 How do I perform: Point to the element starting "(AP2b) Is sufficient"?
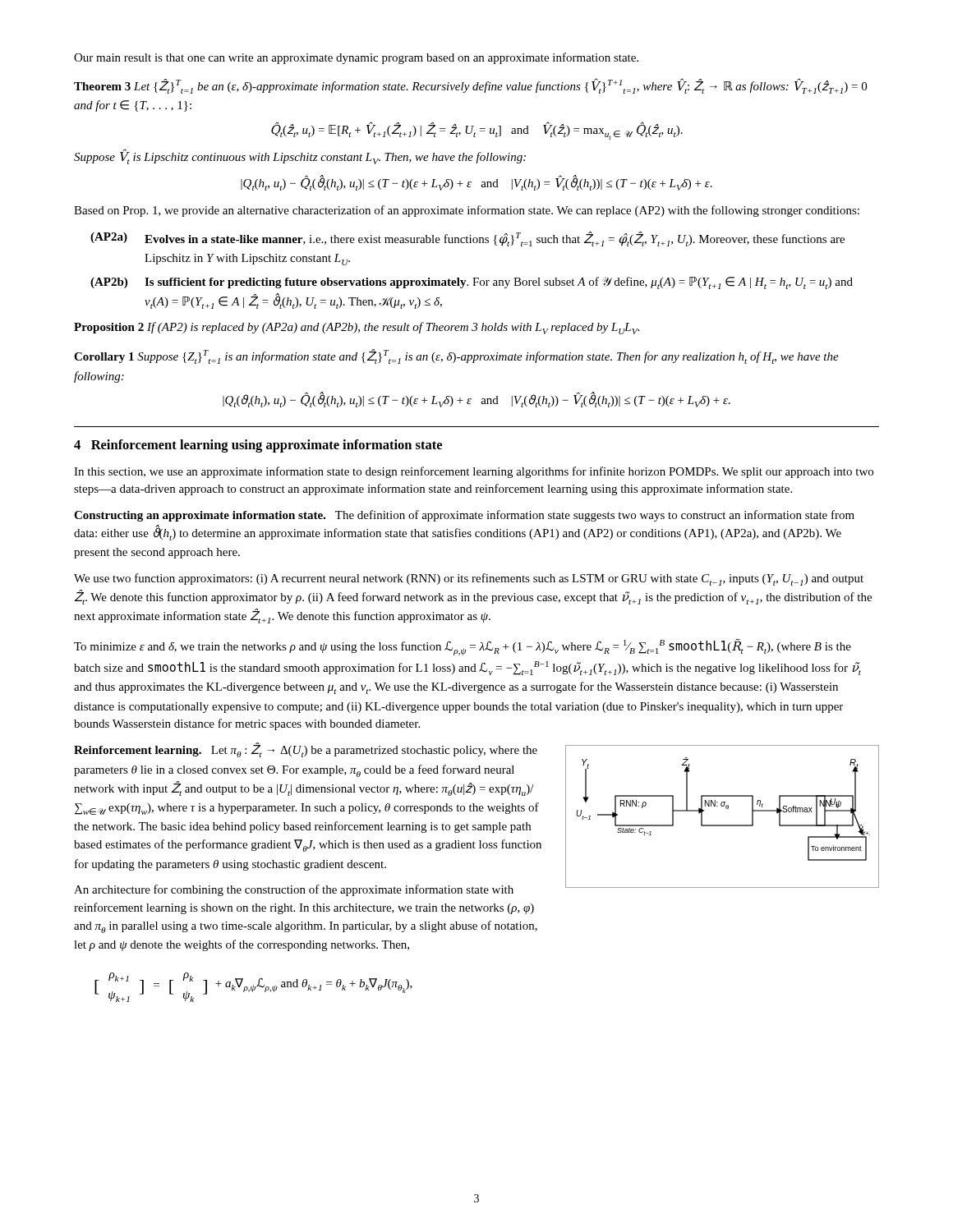485,293
